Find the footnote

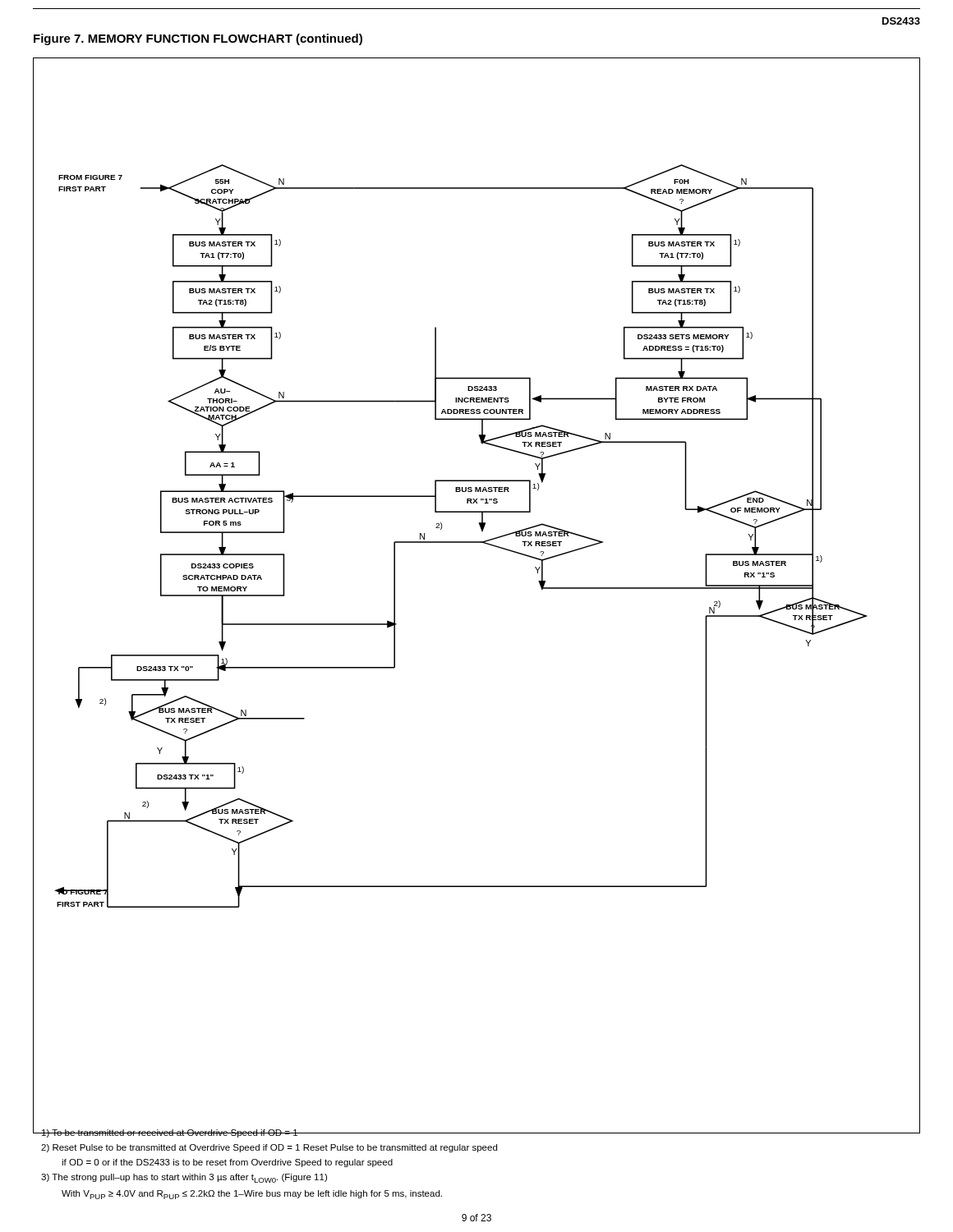pos(476,1165)
